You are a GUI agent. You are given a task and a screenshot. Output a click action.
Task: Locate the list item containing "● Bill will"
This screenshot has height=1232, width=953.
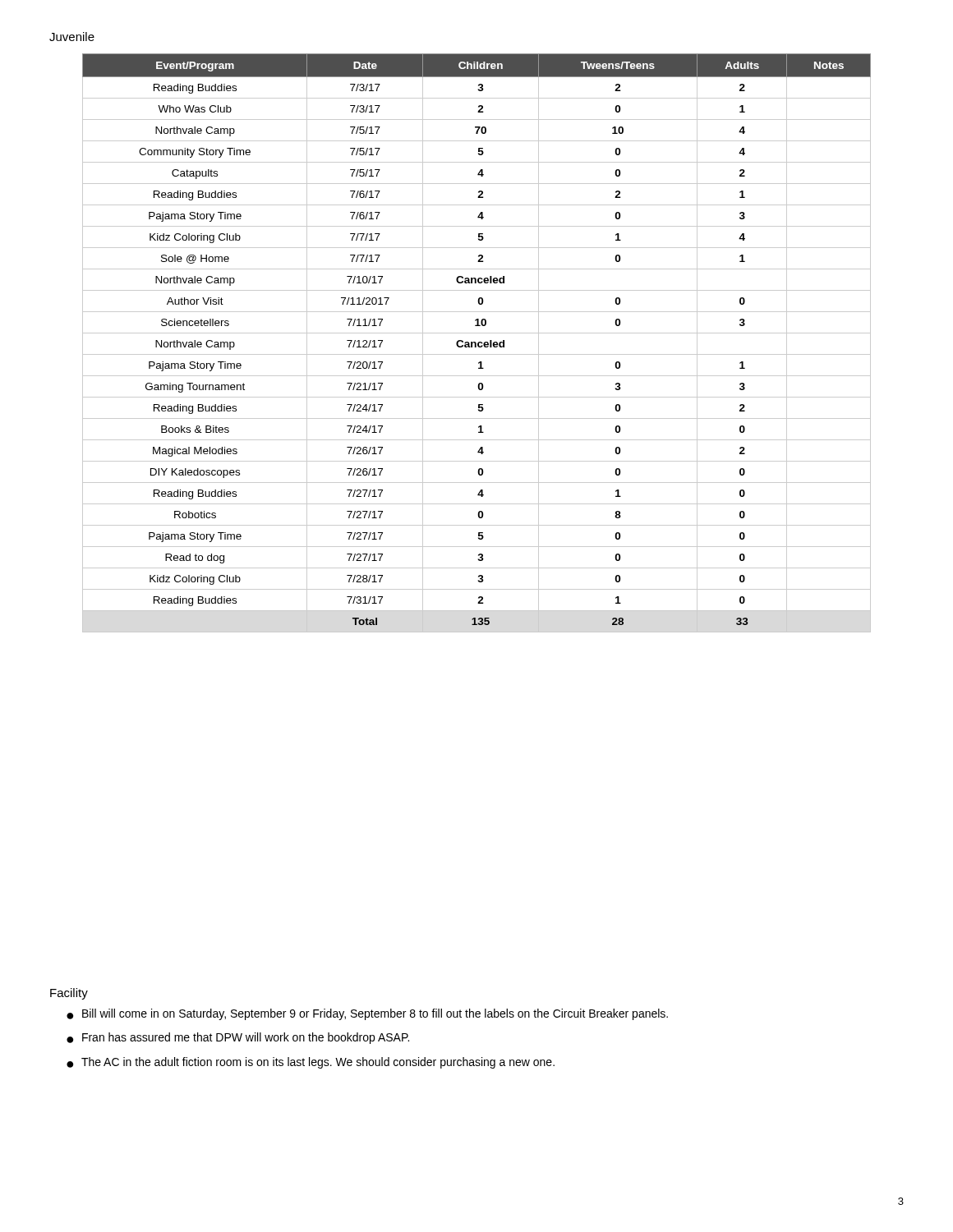[x=367, y=1016]
